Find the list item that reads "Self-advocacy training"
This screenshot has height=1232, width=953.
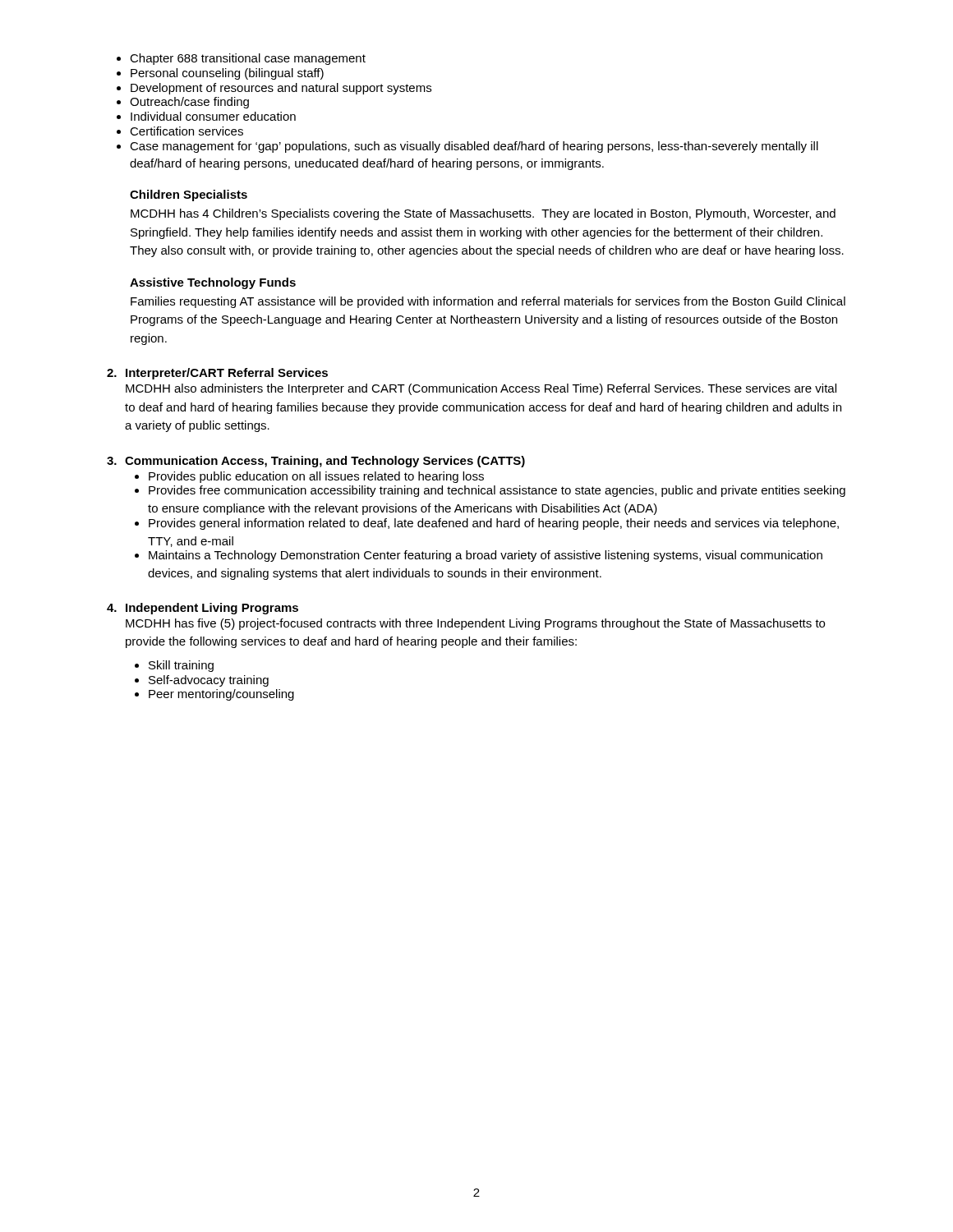(x=202, y=681)
